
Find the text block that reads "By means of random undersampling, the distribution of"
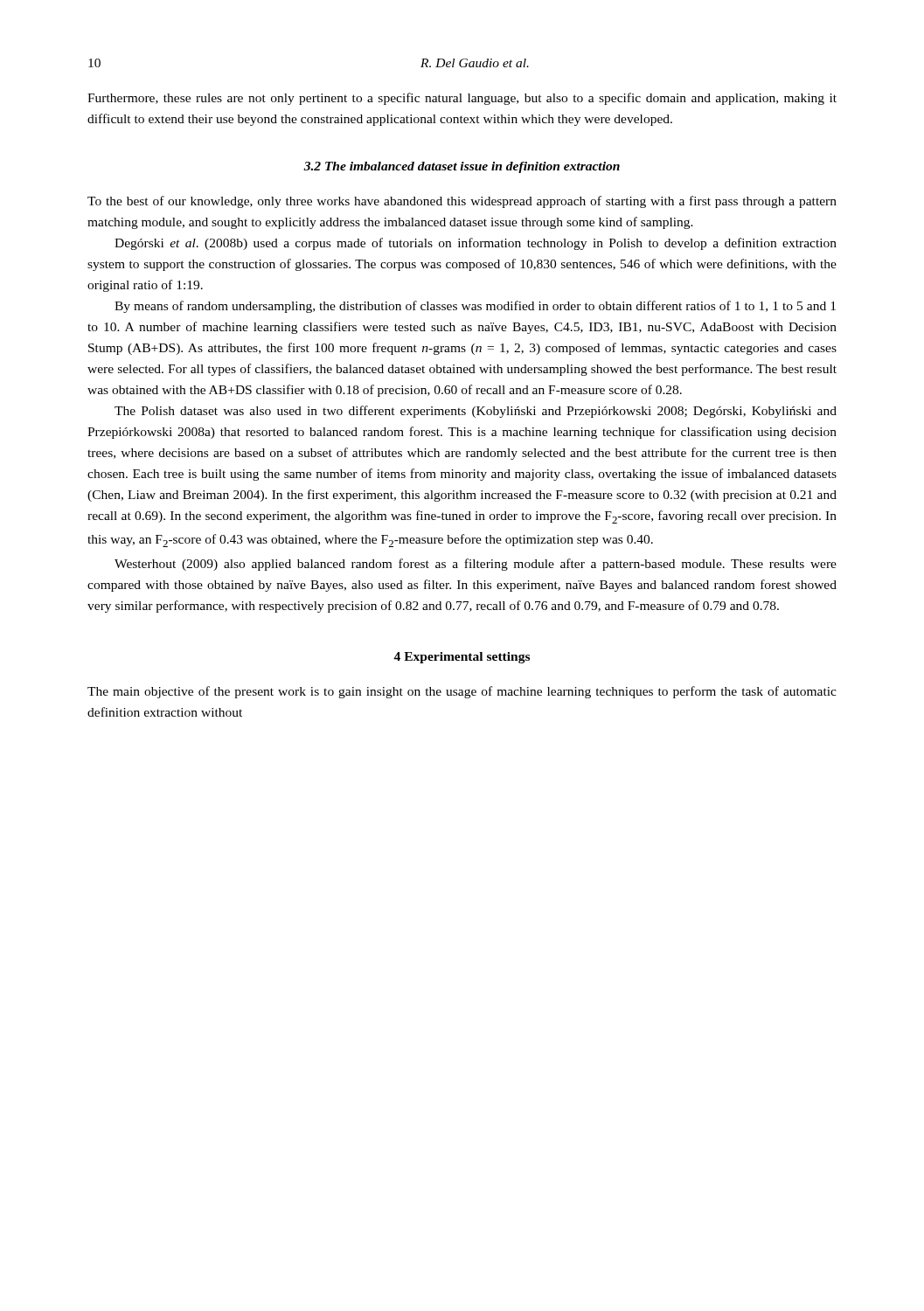pos(462,348)
